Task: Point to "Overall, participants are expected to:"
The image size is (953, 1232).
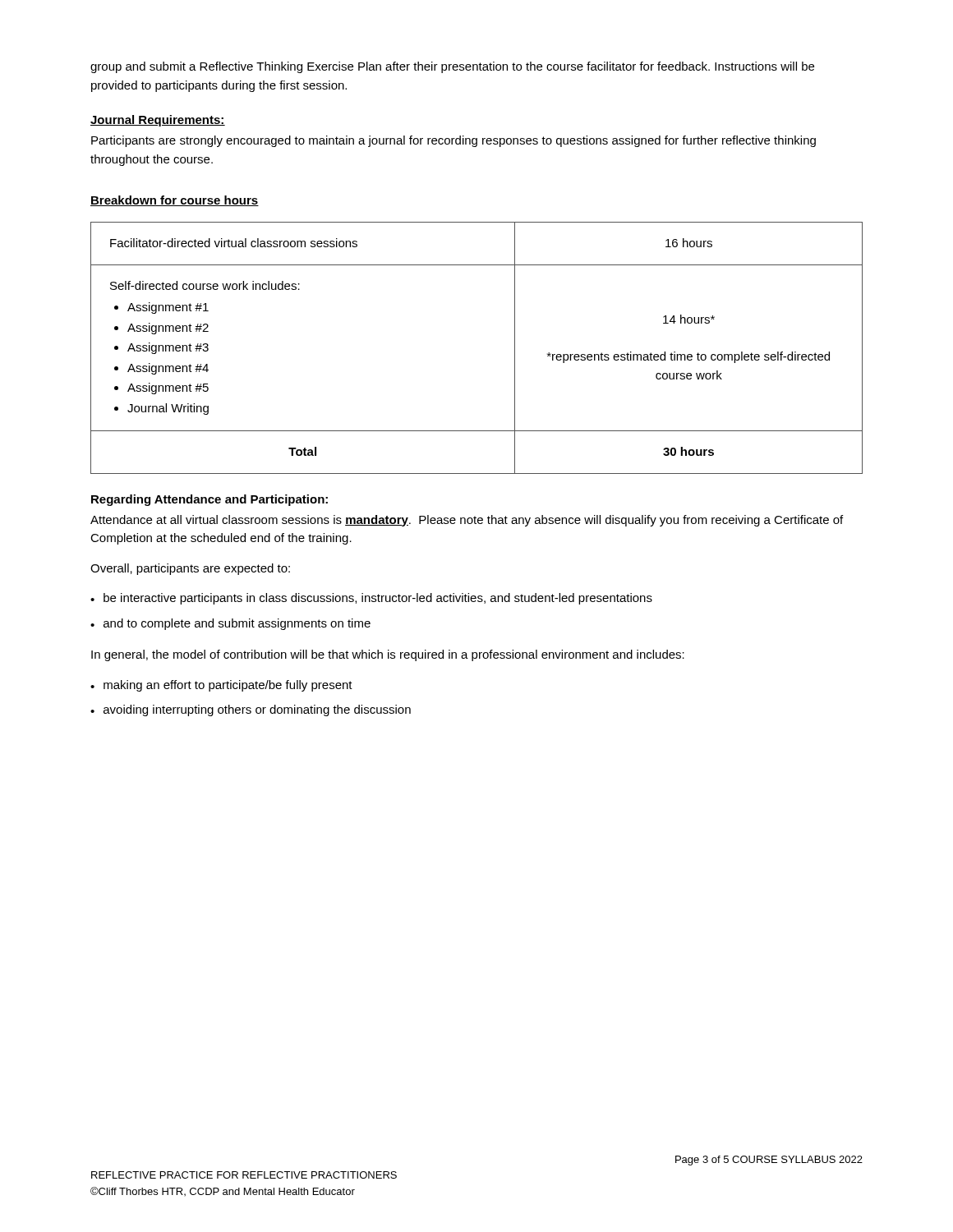Action: click(x=191, y=568)
